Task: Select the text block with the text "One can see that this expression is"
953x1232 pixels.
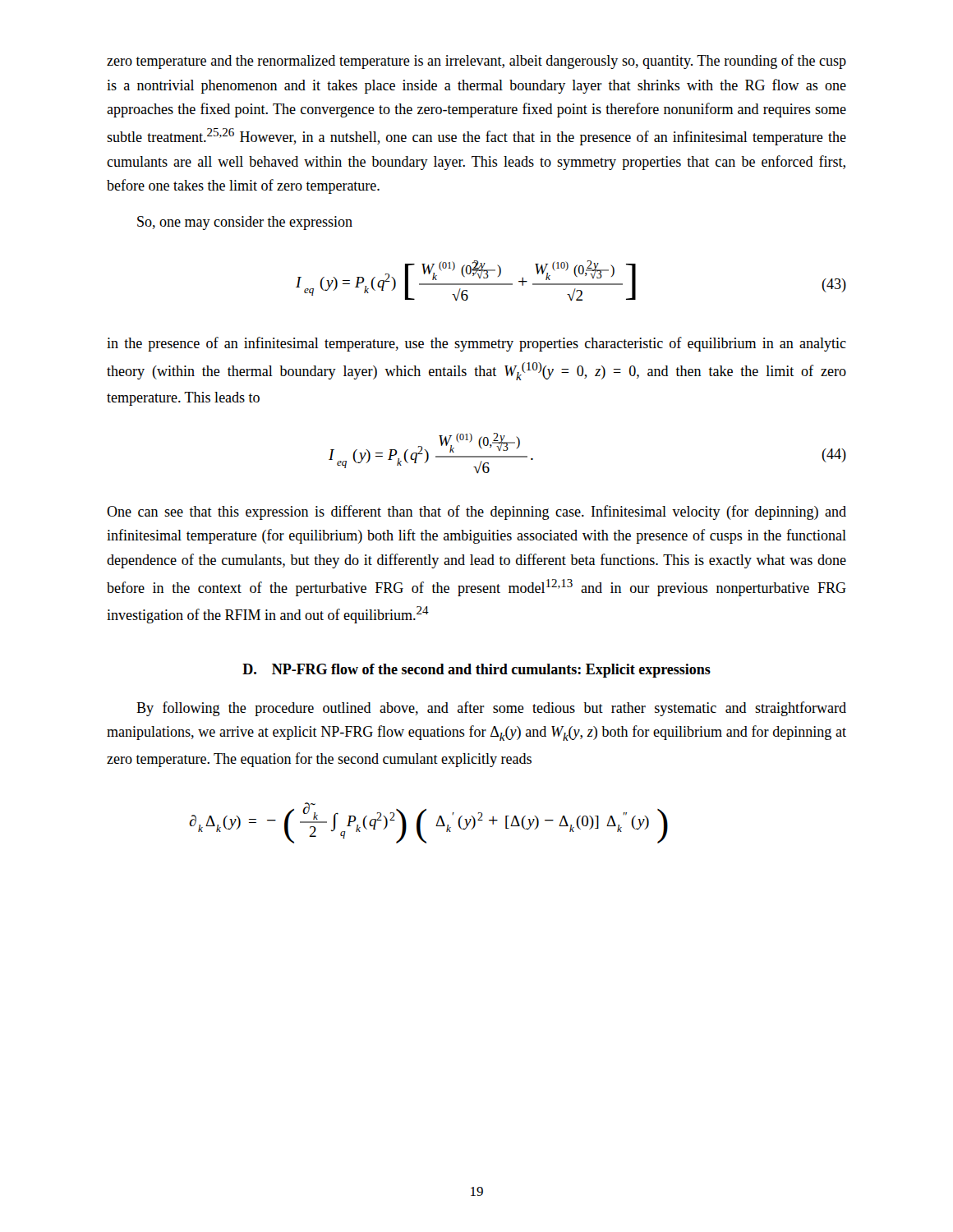Action: point(476,563)
